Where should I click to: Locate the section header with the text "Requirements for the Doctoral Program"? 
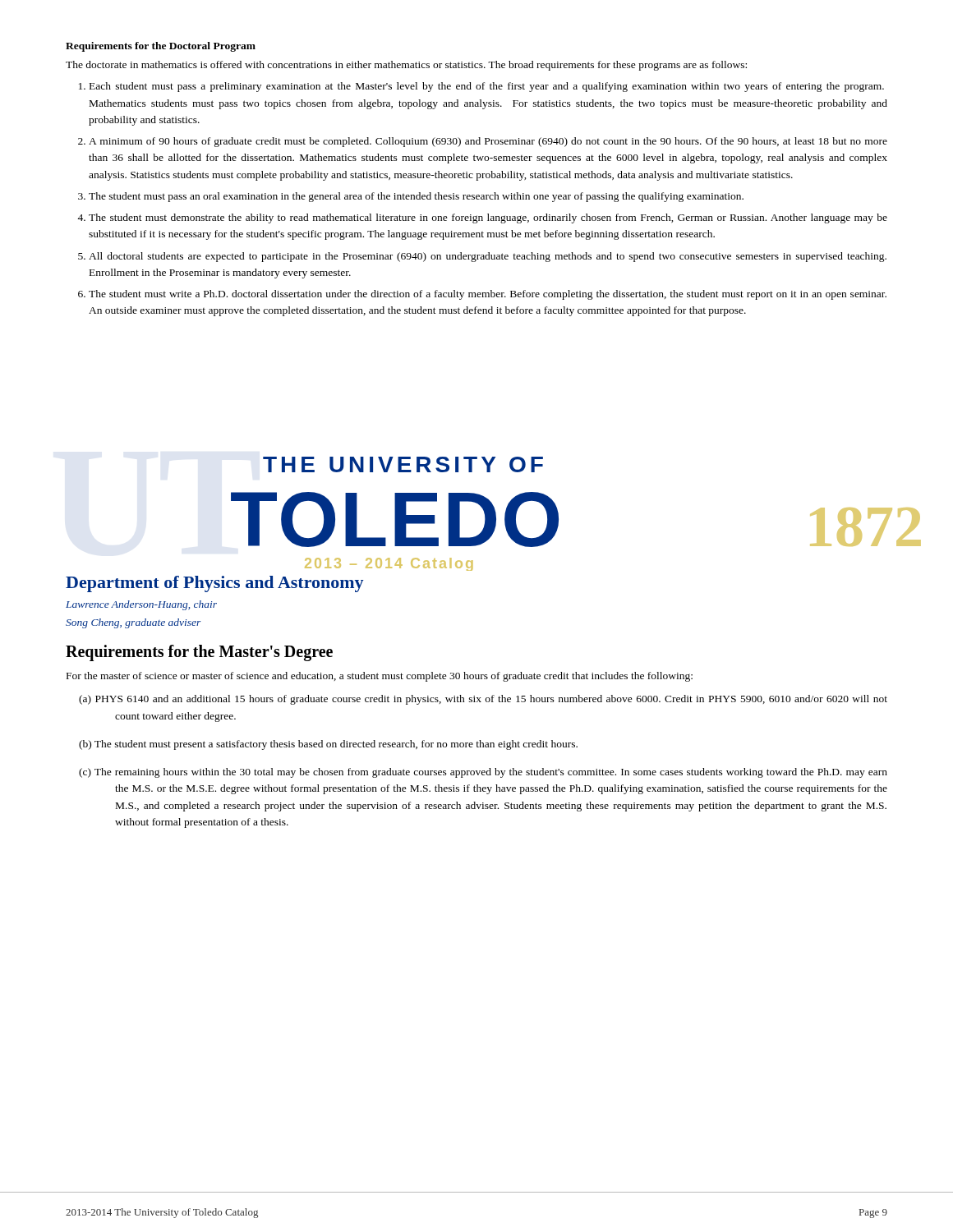pos(161,46)
